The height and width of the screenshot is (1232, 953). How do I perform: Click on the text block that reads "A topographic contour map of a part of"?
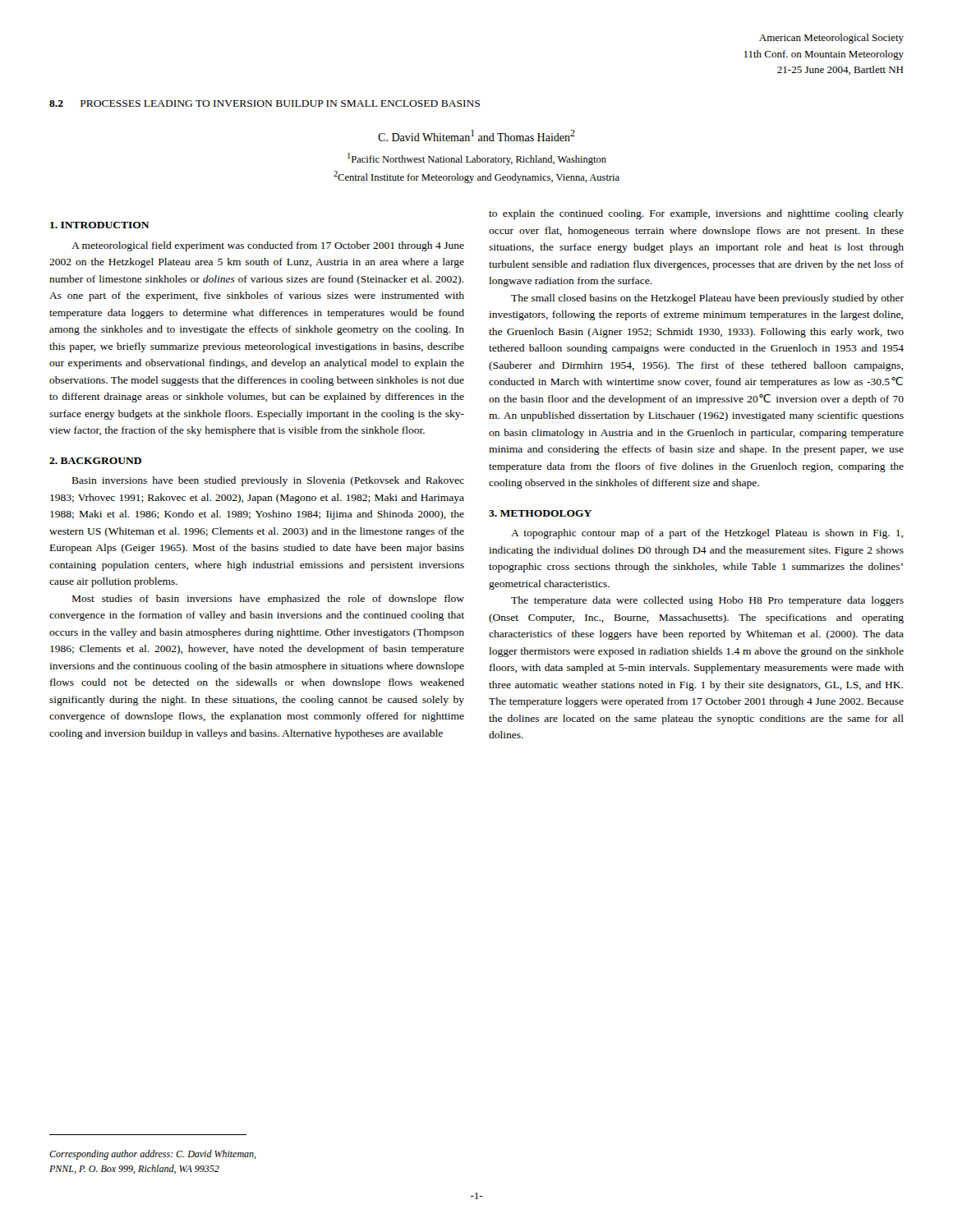coord(696,635)
